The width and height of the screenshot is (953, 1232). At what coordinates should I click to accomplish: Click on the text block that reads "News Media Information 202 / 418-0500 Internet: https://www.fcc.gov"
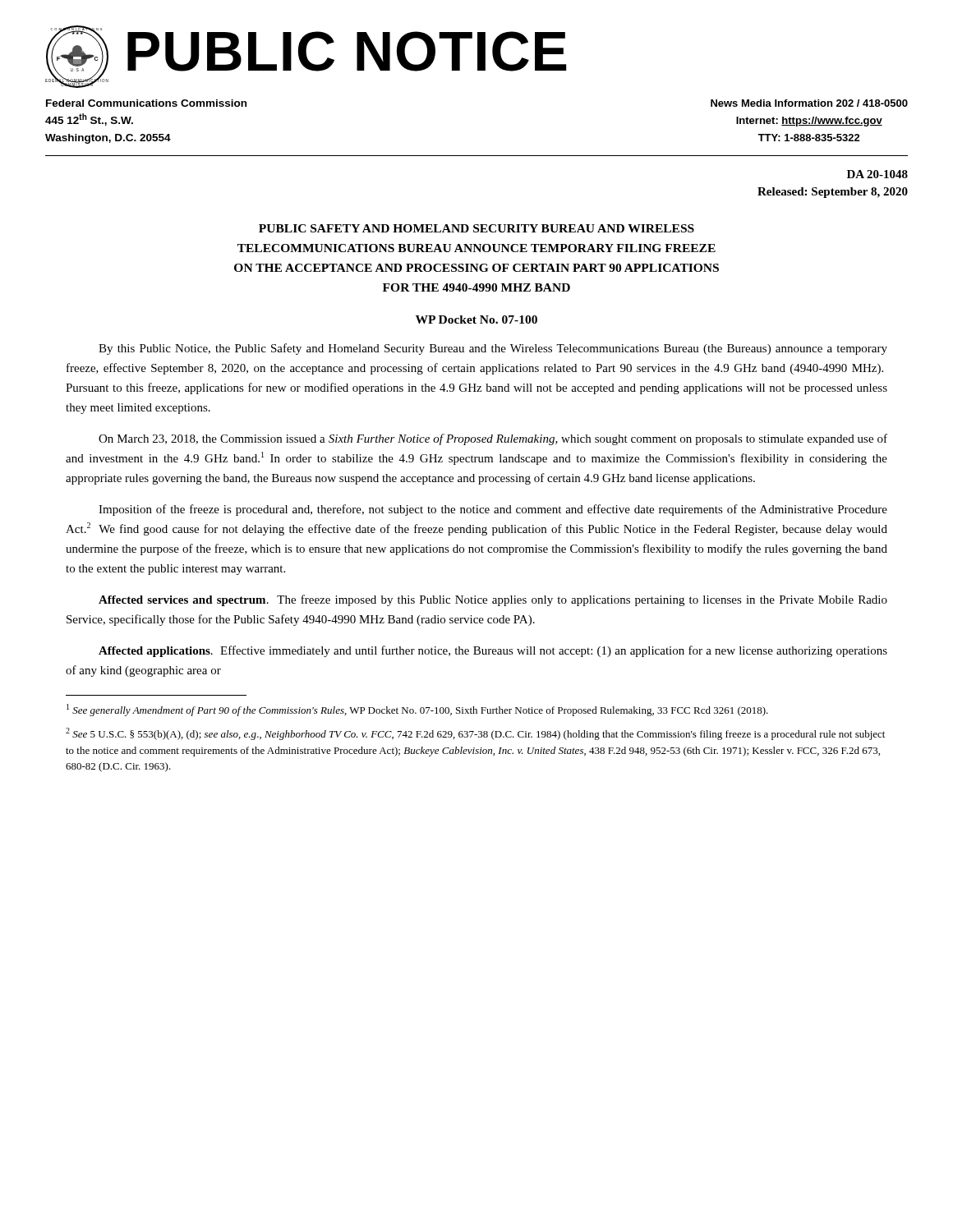(809, 120)
